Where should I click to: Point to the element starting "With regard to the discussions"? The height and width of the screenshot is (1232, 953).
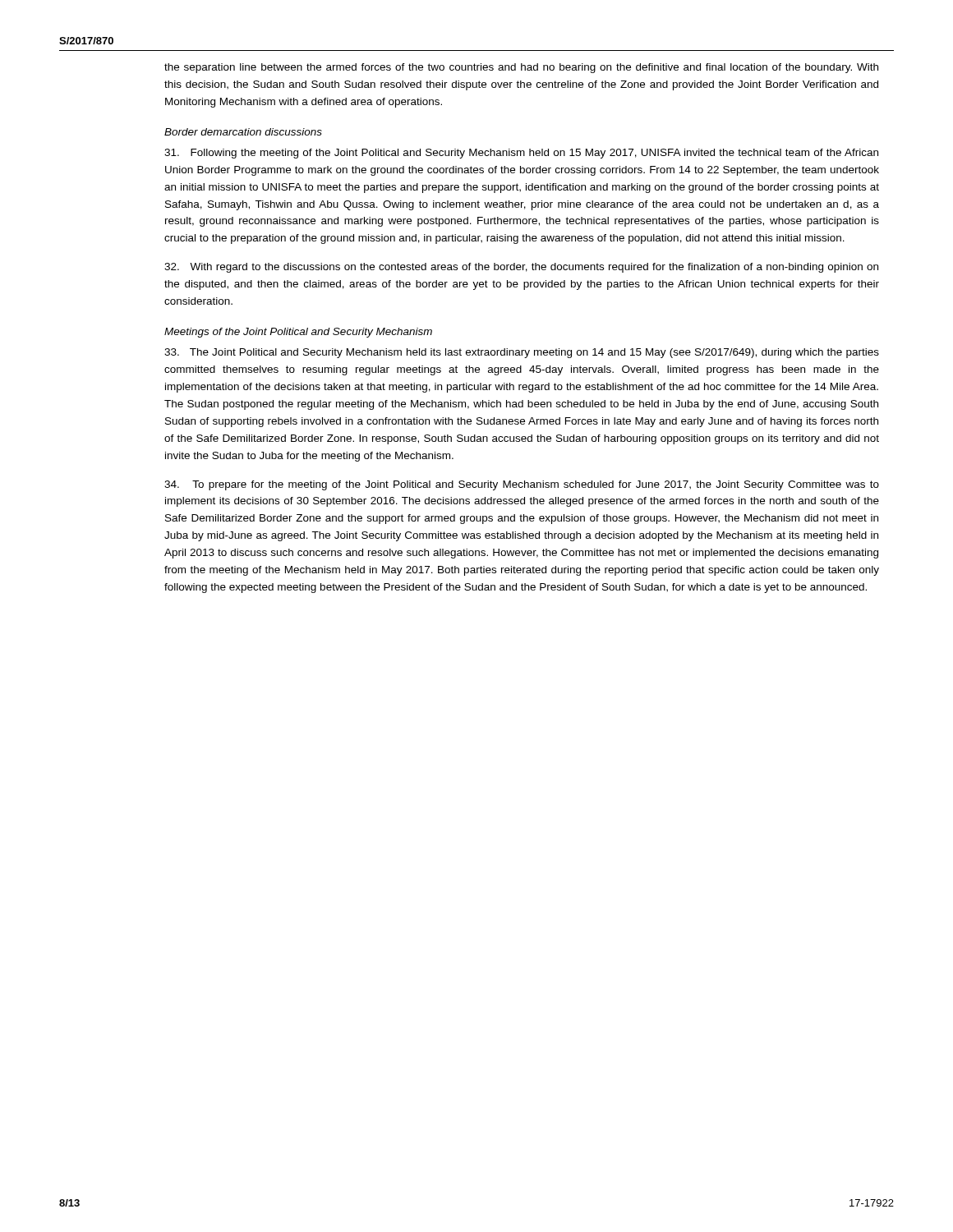coord(522,284)
